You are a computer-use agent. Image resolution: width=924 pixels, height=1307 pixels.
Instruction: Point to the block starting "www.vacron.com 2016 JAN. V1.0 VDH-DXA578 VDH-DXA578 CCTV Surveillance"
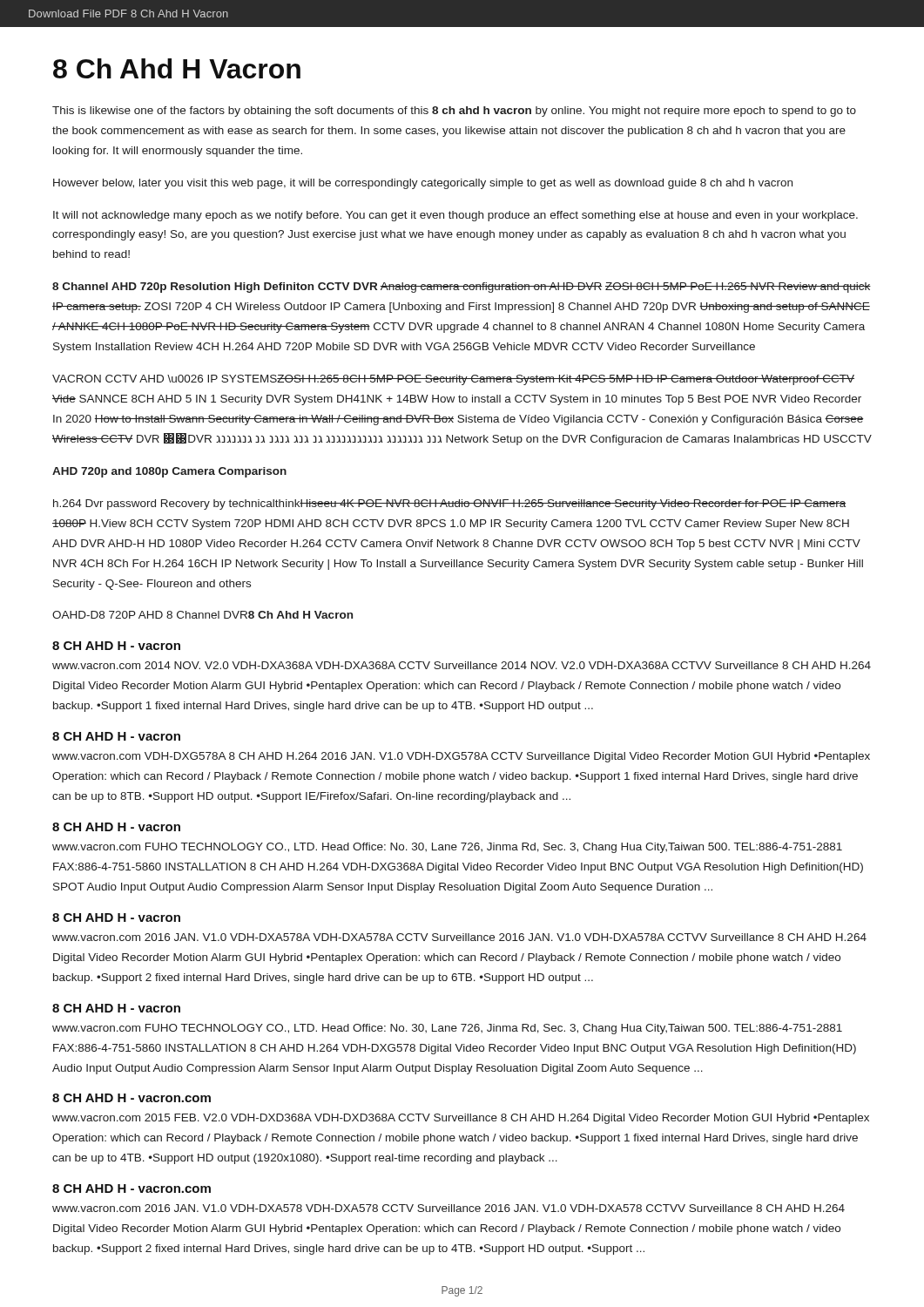(x=449, y=1228)
